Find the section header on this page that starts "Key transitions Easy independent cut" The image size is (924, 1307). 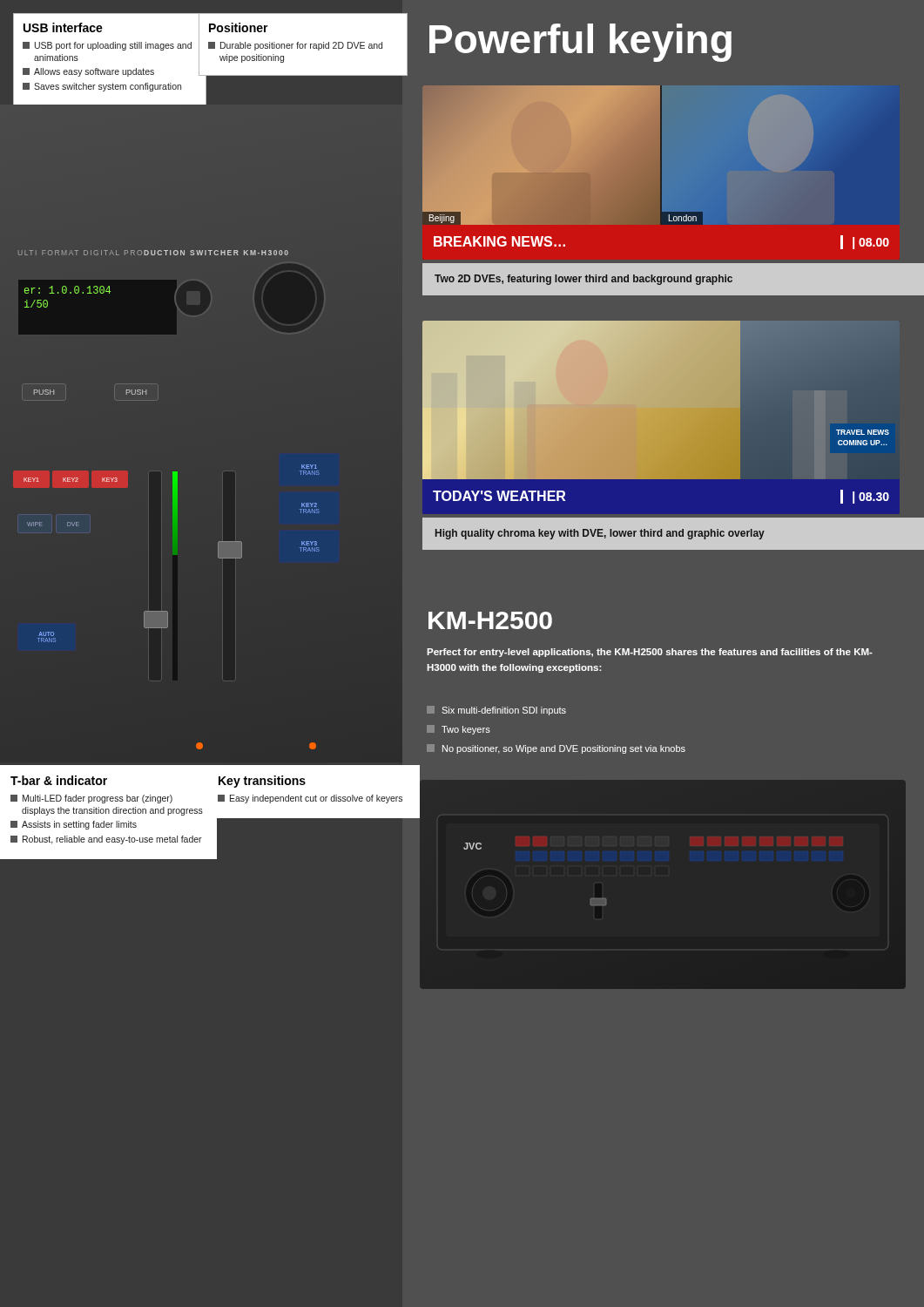coord(314,789)
